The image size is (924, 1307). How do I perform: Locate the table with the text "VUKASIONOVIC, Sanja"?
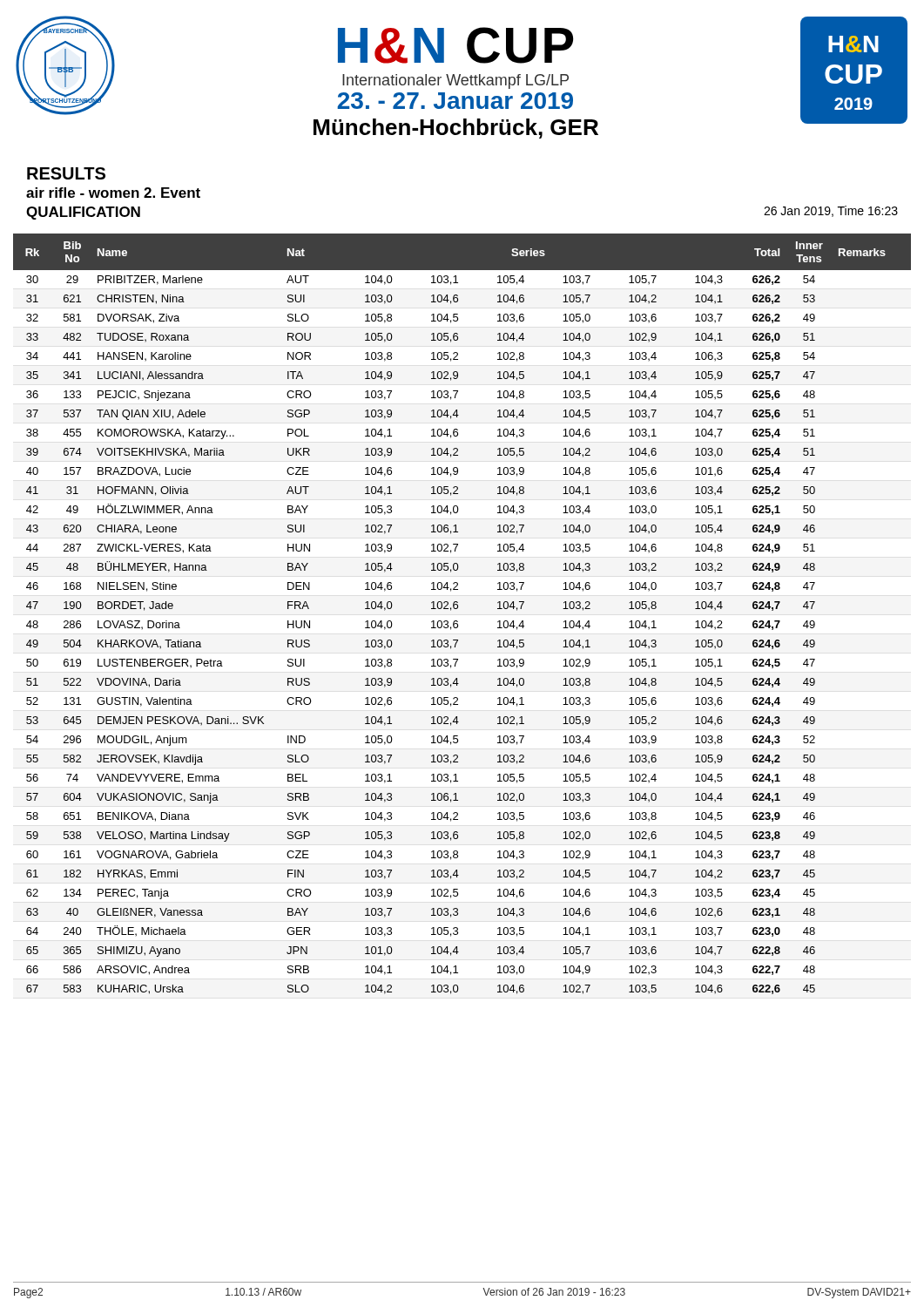coord(462,616)
